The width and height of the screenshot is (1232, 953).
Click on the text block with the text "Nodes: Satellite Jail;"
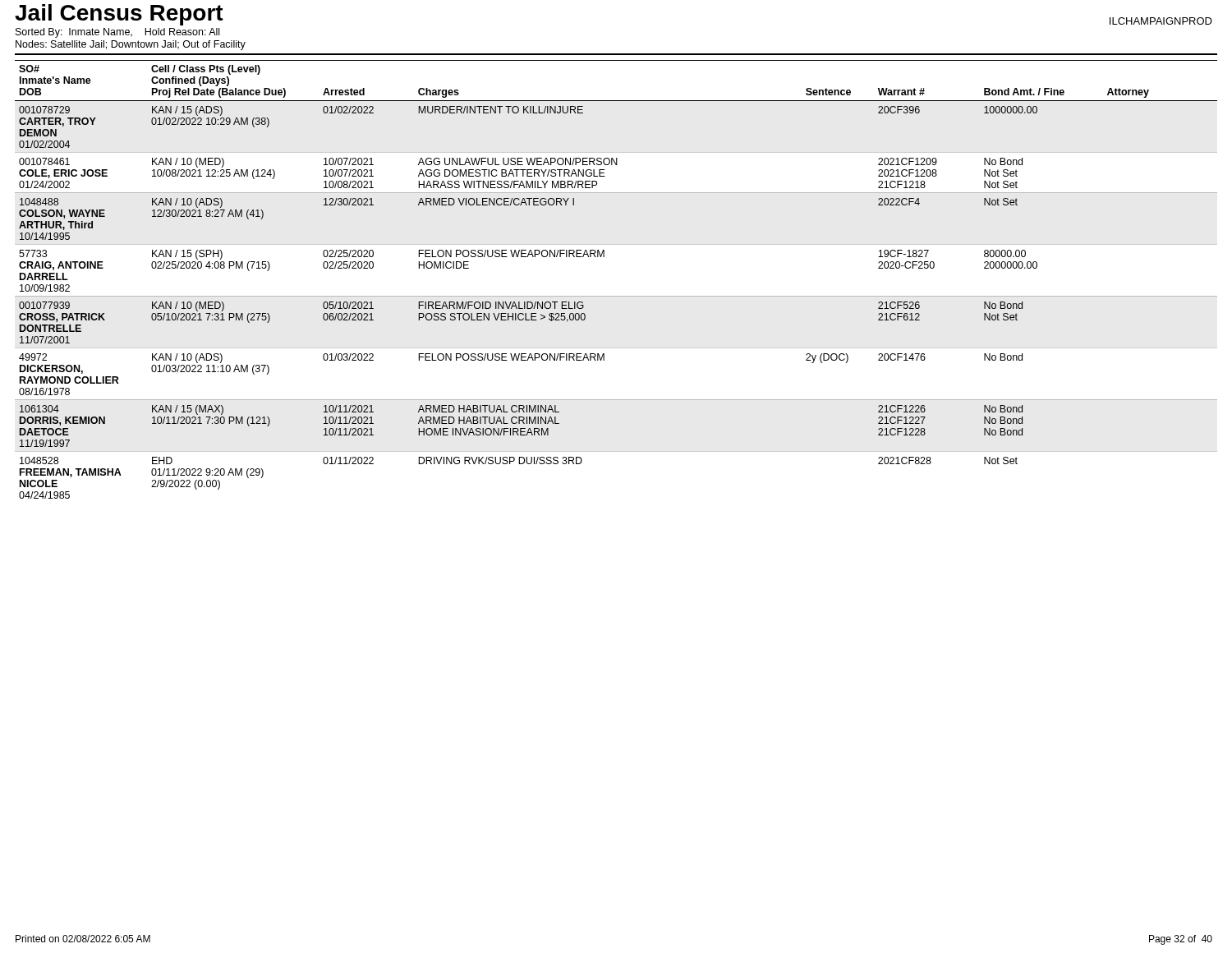130,44
